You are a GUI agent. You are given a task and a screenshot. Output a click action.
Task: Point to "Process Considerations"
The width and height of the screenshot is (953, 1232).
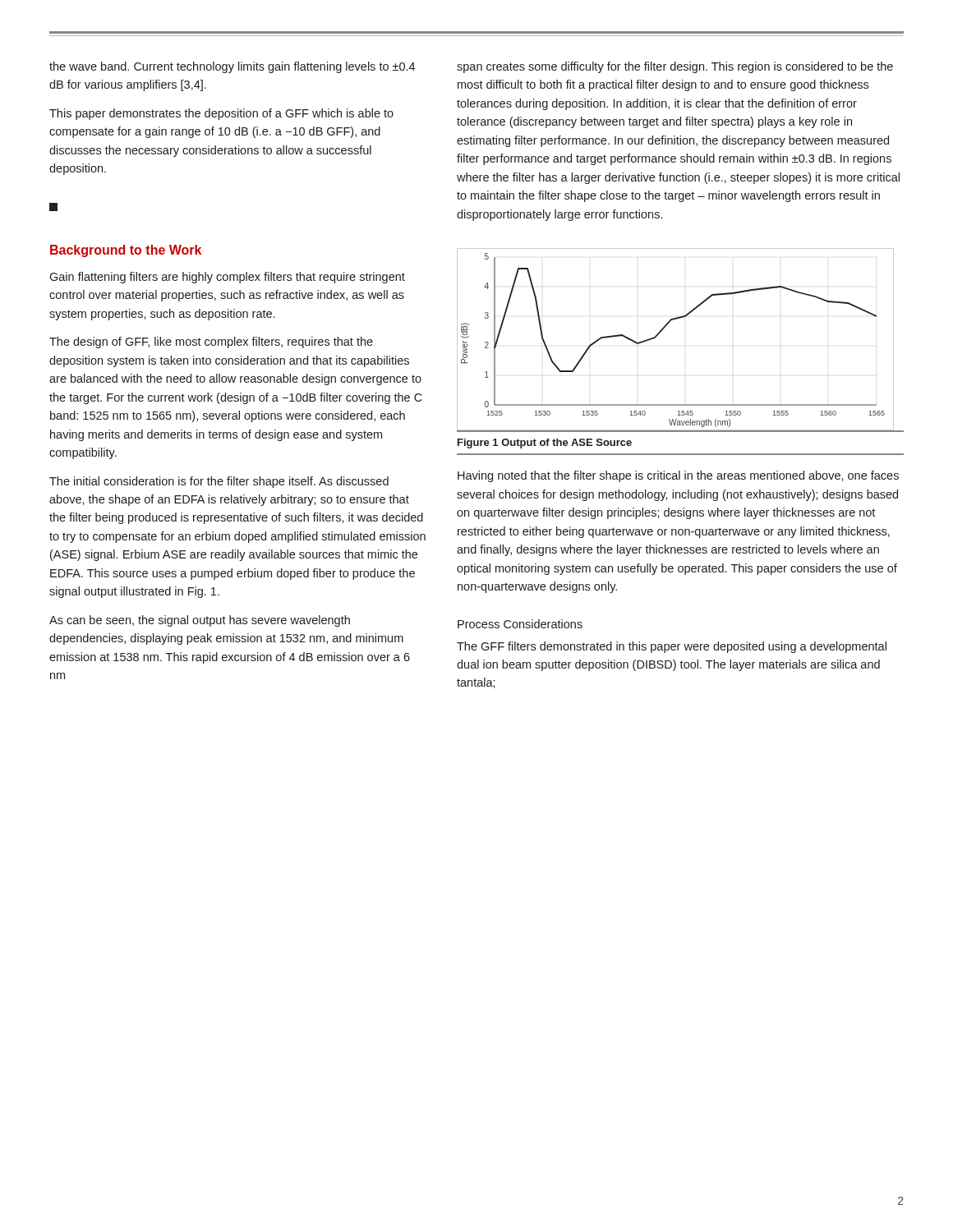coord(520,624)
